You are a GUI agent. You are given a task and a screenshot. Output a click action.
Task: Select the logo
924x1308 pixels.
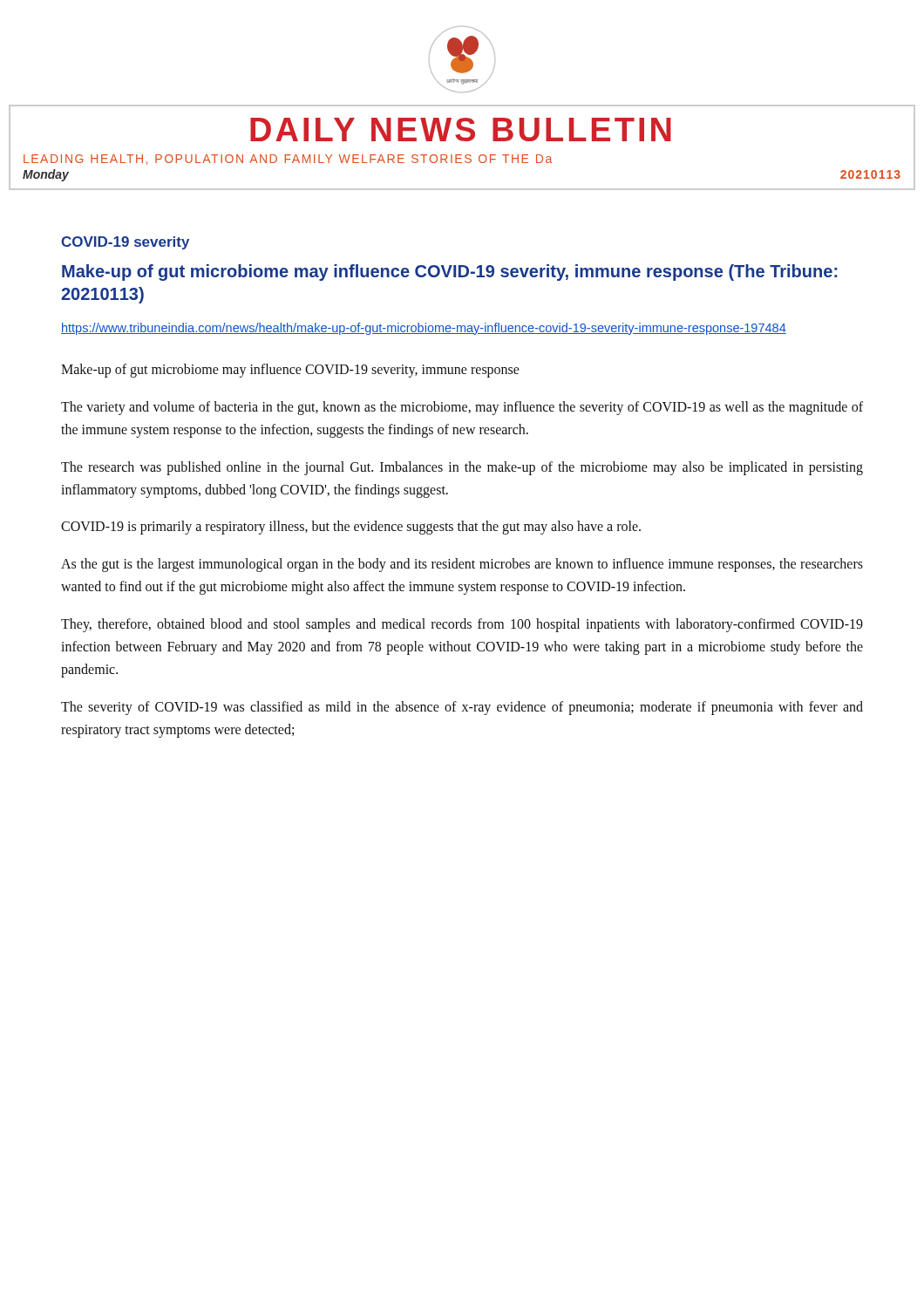tap(462, 52)
